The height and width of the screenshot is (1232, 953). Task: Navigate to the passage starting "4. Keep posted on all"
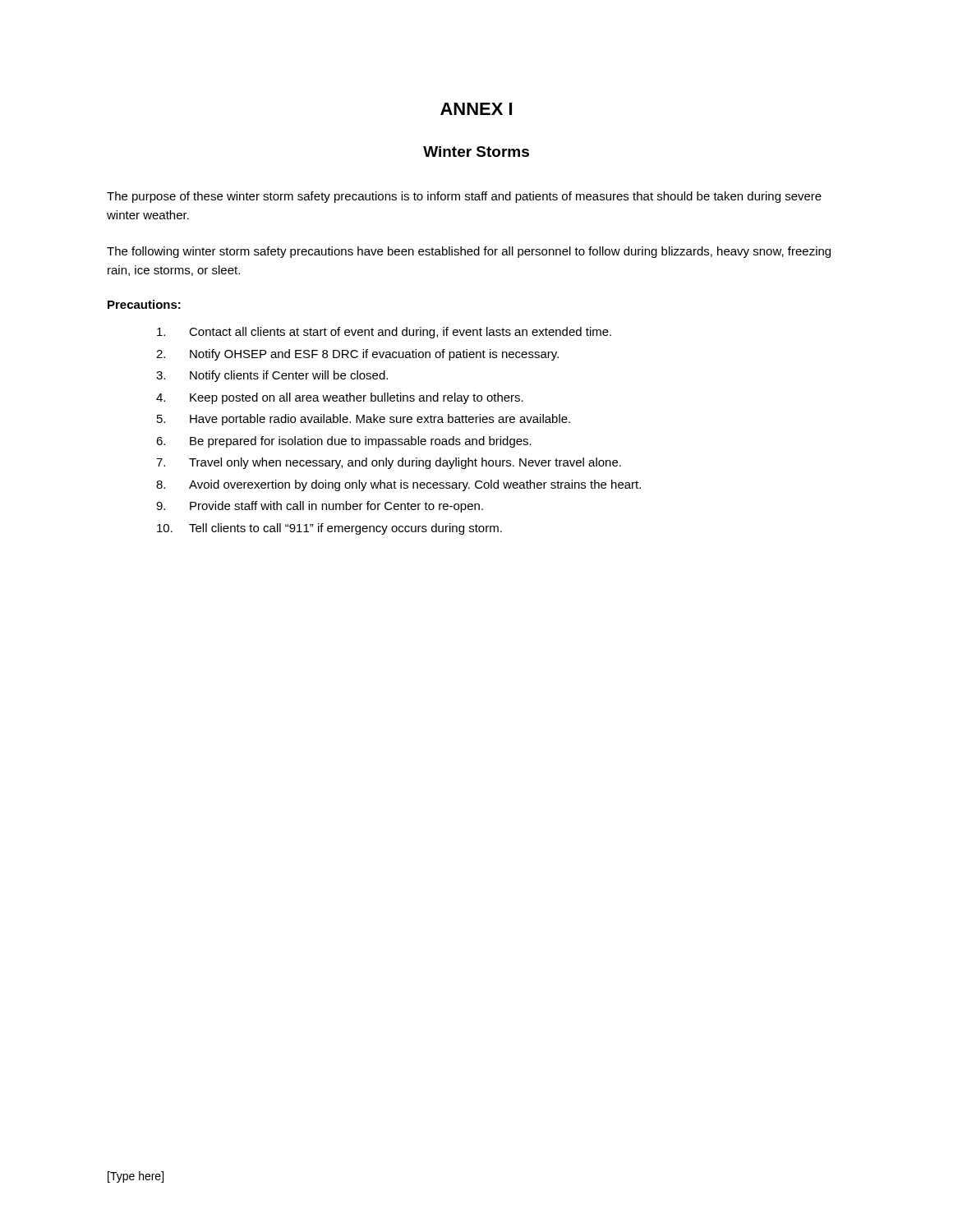click(501, 397)
